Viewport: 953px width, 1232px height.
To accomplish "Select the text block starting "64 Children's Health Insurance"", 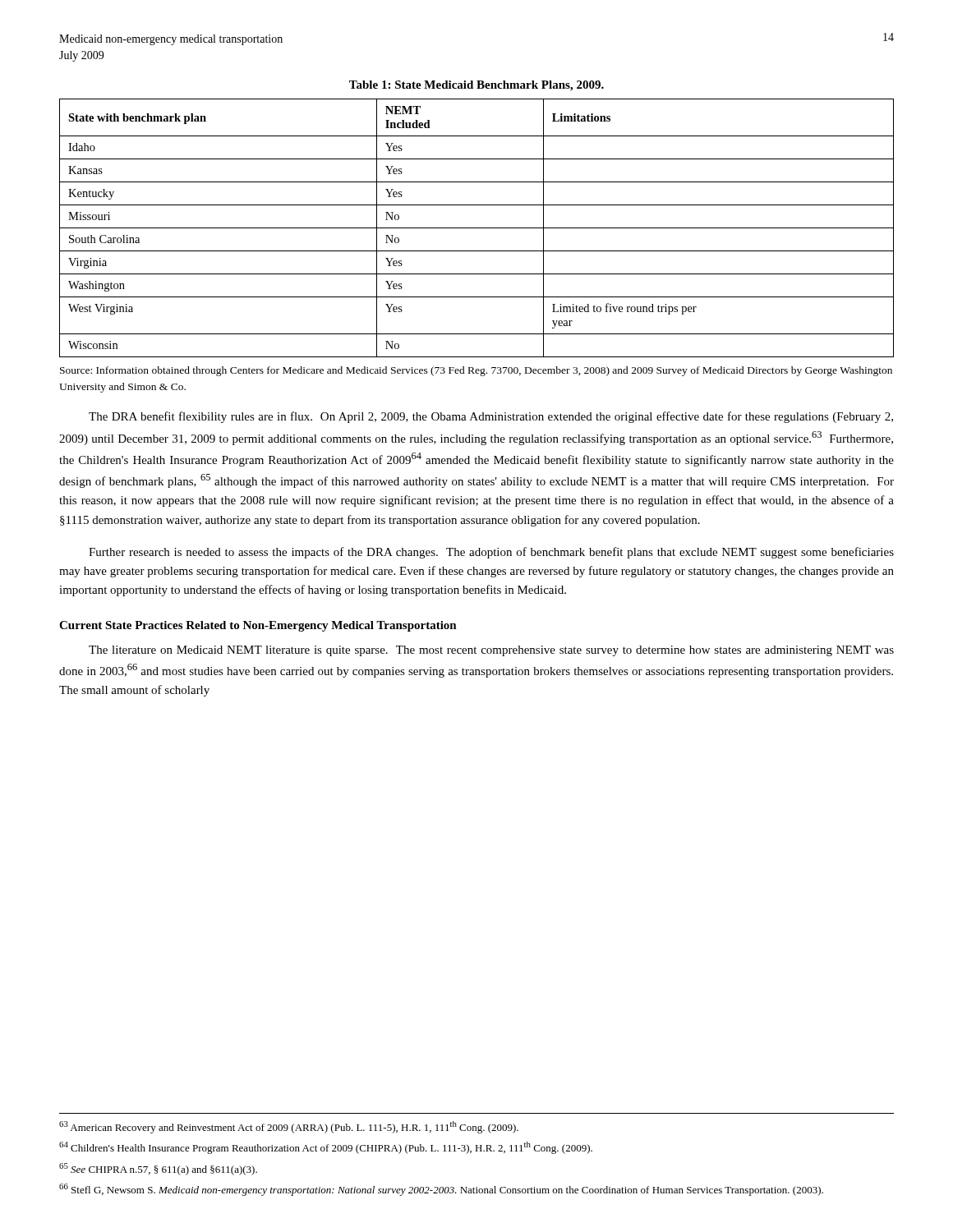I will [326, 1147].
